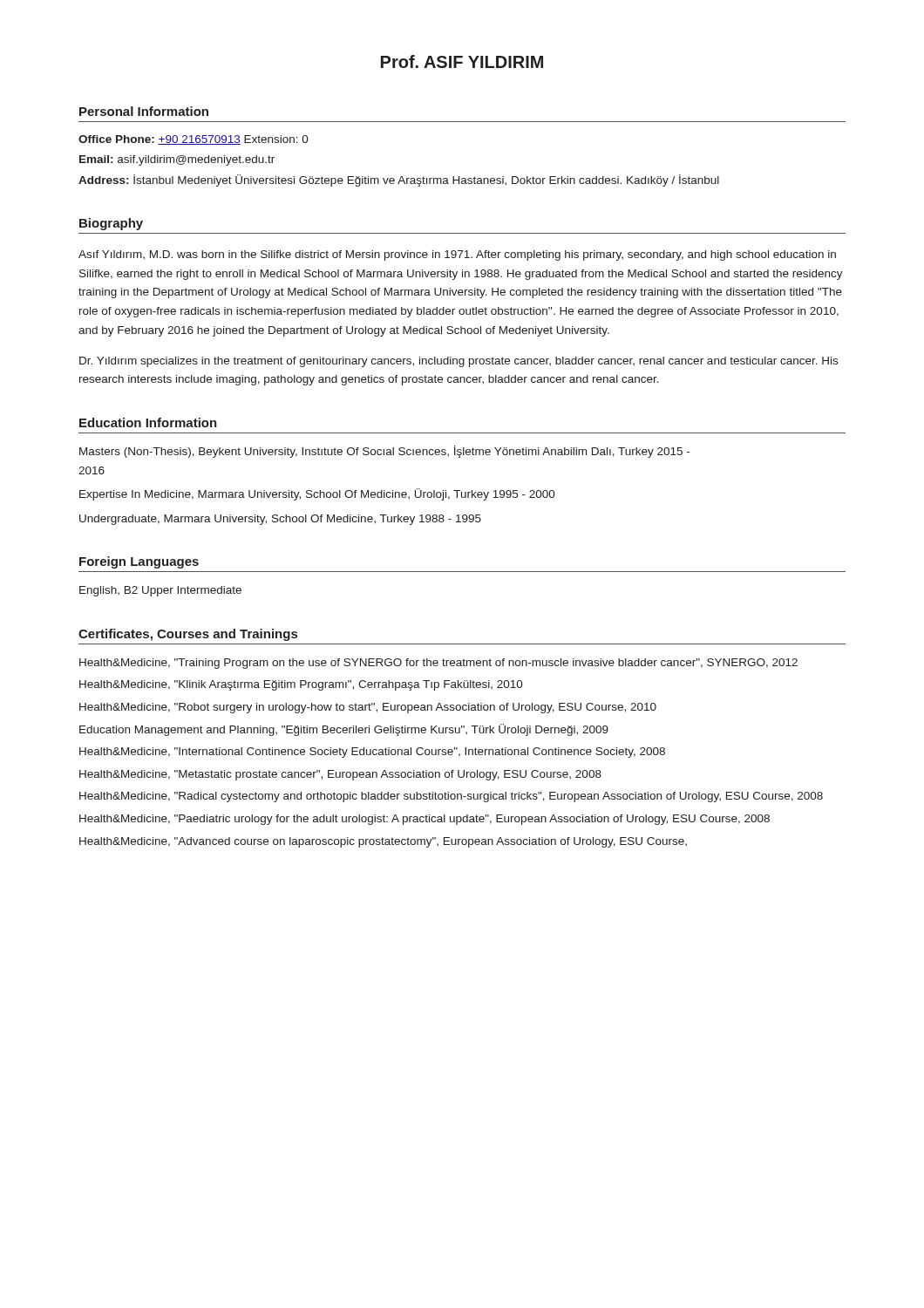Point to the block beginning "Health&Medicine, "Training Program on the use of"
Viewport: 924px width, 1308px height.
pos(438,662)
